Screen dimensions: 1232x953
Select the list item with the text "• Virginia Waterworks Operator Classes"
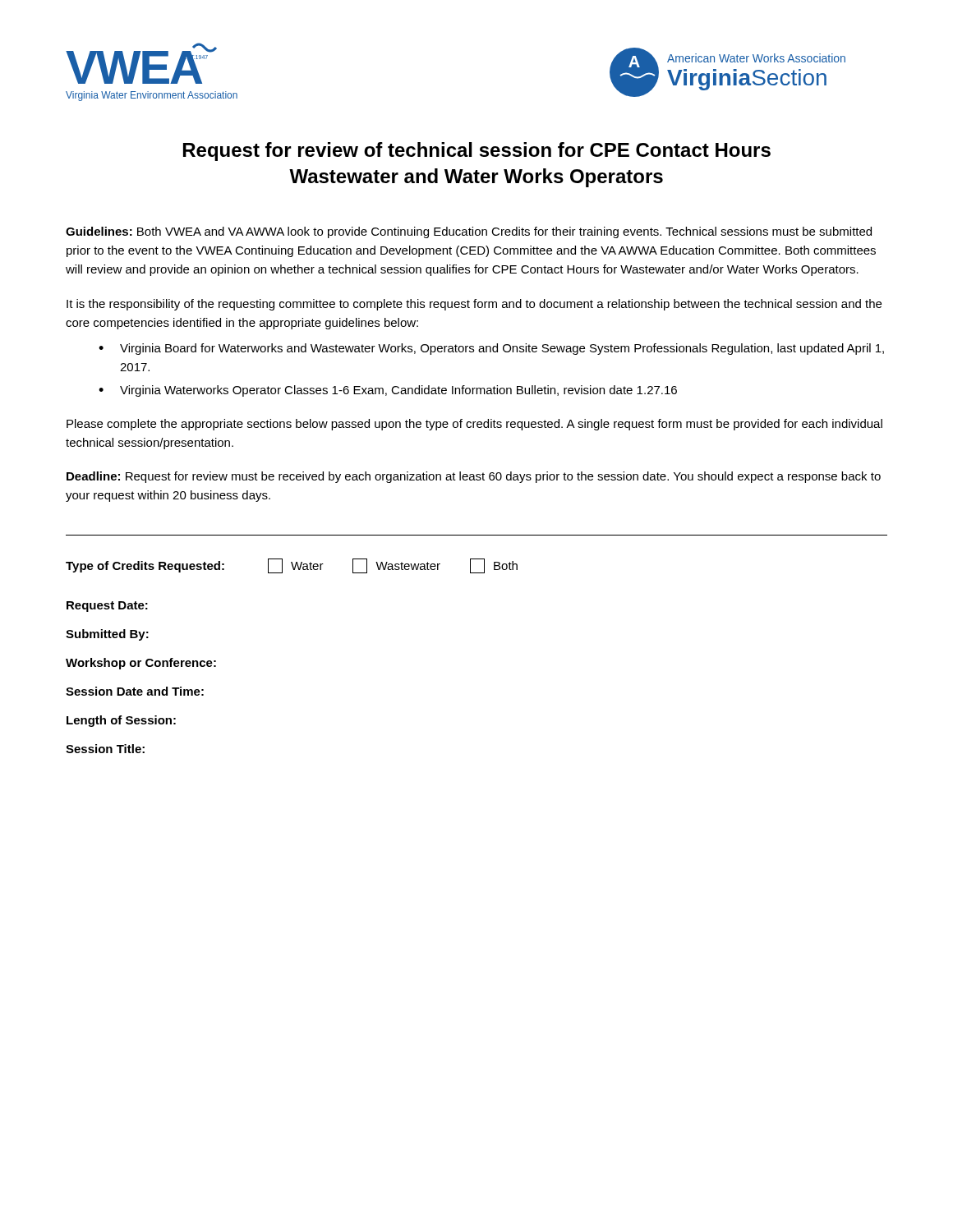[388, 390]
